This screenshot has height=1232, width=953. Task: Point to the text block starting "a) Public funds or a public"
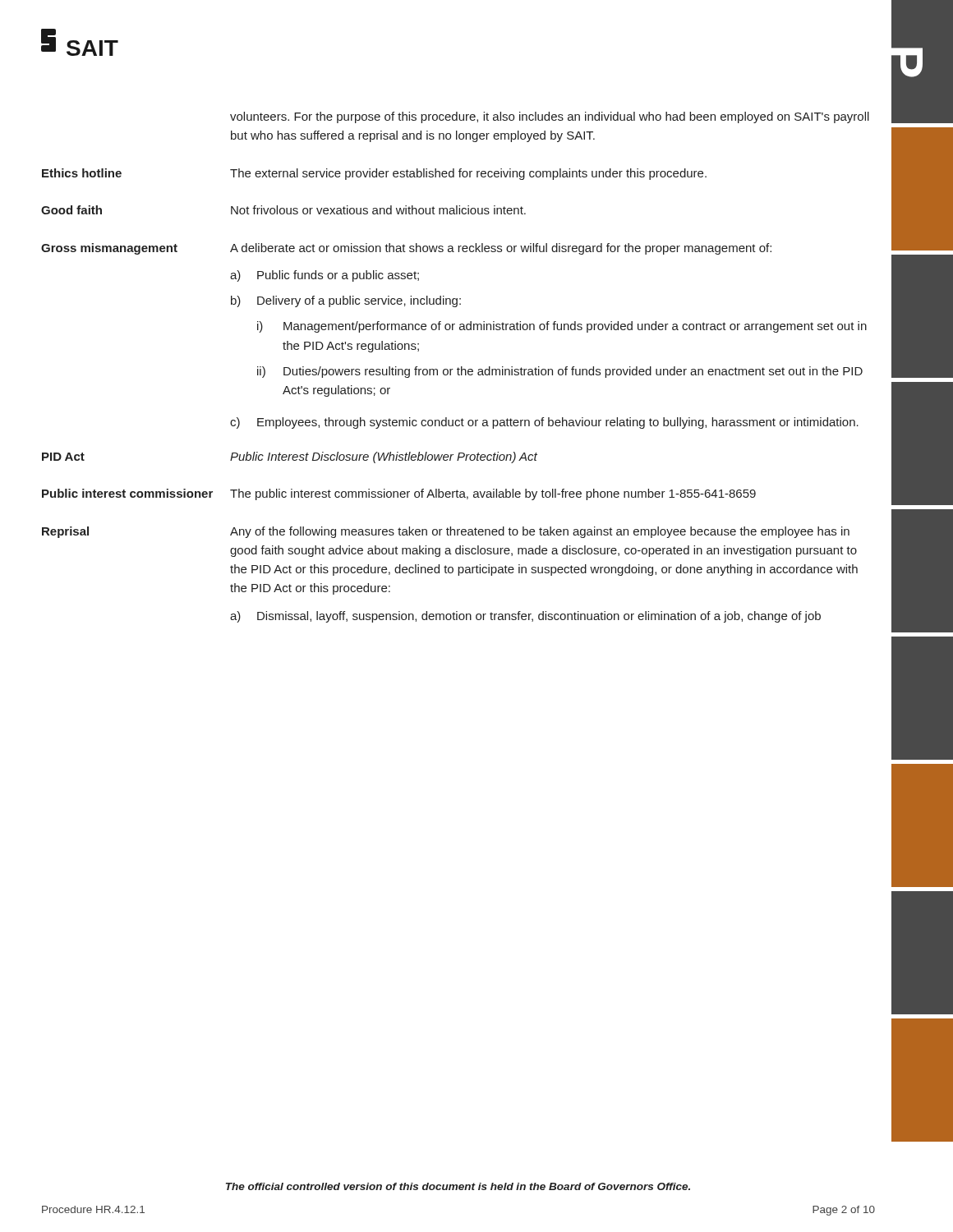click(325, 276)
